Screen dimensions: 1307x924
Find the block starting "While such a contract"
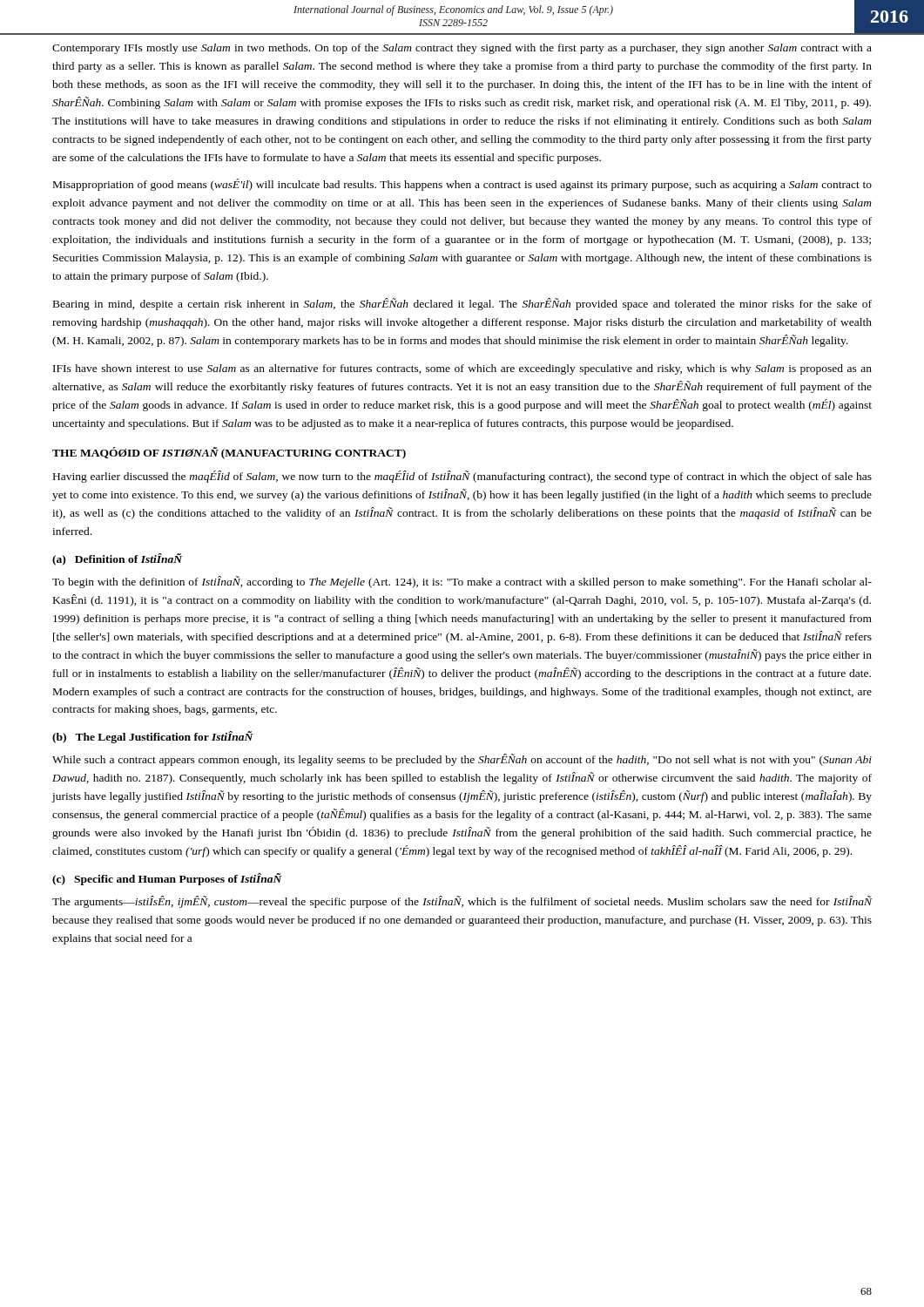[462, 806]
